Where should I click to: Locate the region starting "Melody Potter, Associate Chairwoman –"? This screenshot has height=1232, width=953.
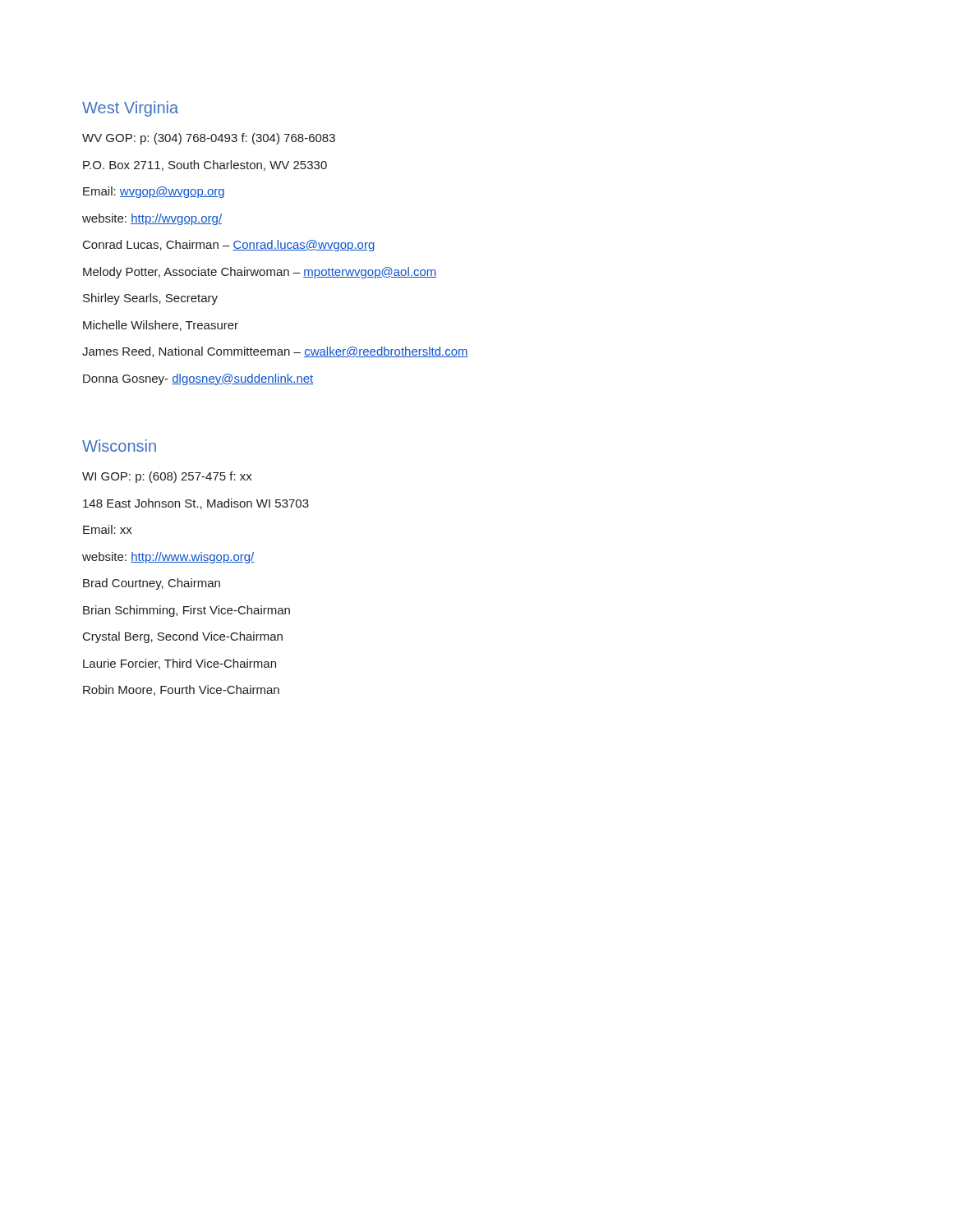[x=259, y=271]
